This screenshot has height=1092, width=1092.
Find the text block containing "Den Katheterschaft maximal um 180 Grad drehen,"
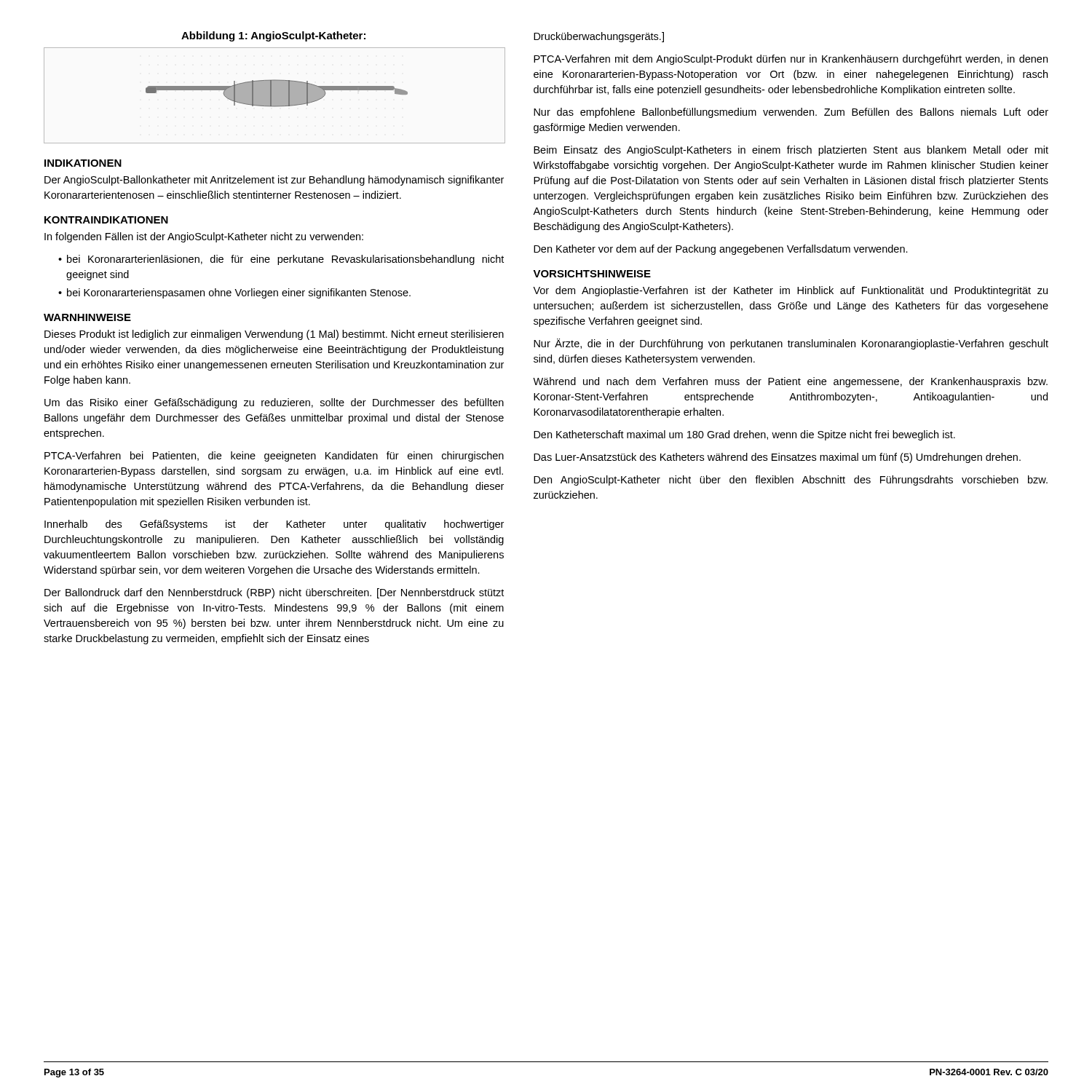tap(744, 435)
